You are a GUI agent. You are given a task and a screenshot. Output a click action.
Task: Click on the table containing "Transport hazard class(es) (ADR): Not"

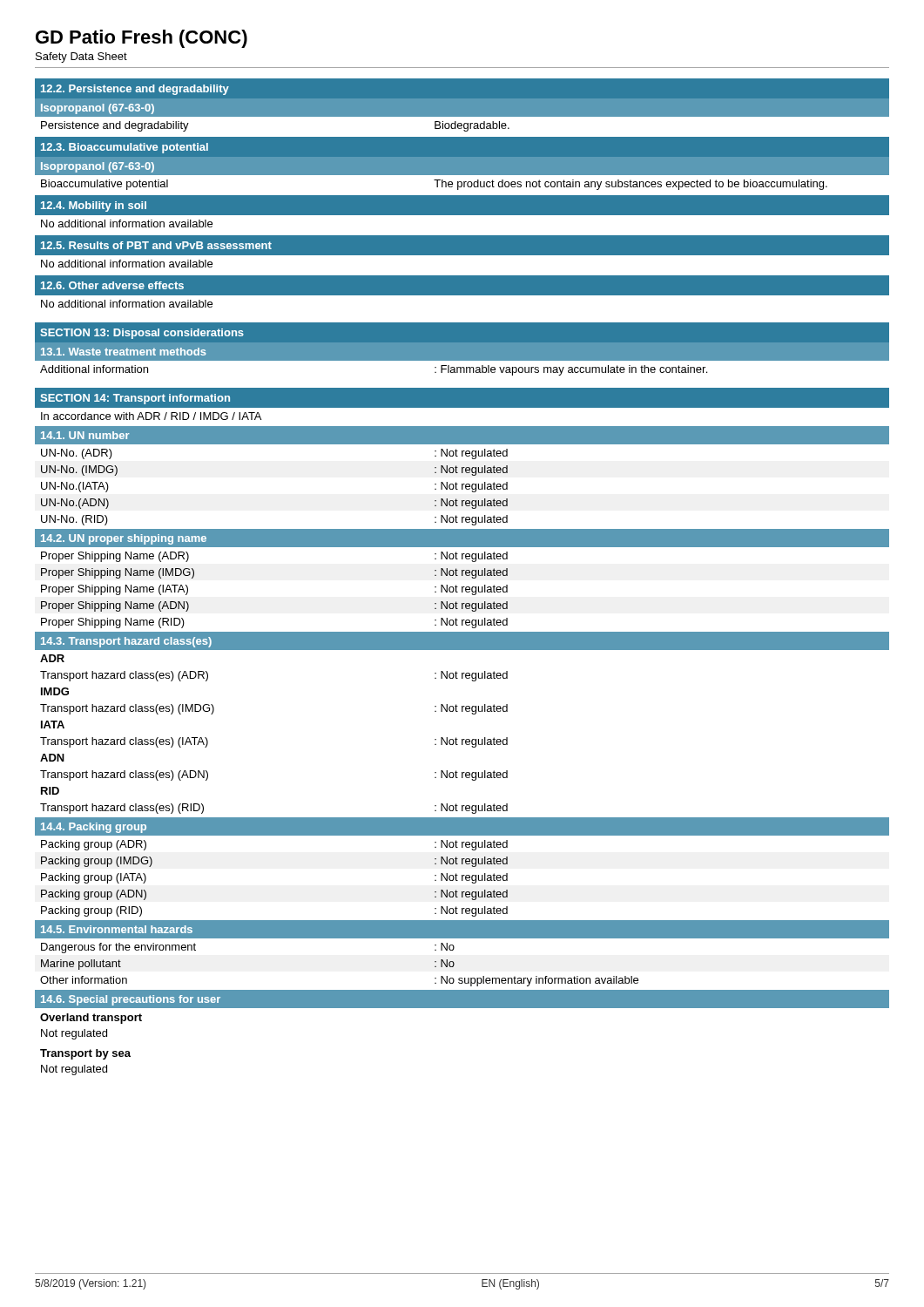(x=462, y=675)
